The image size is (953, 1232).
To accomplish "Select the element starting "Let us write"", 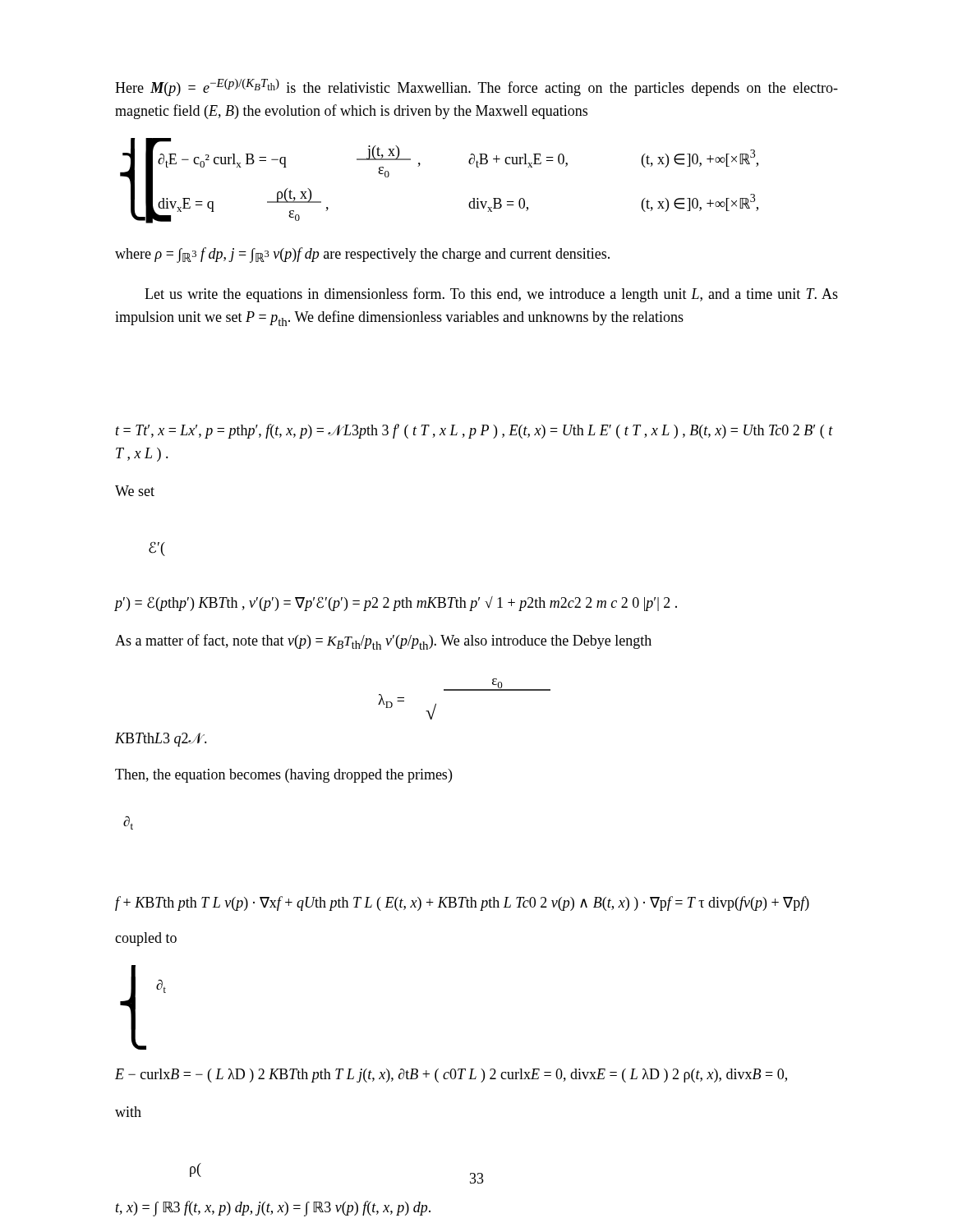I will (x=476, y=307).
